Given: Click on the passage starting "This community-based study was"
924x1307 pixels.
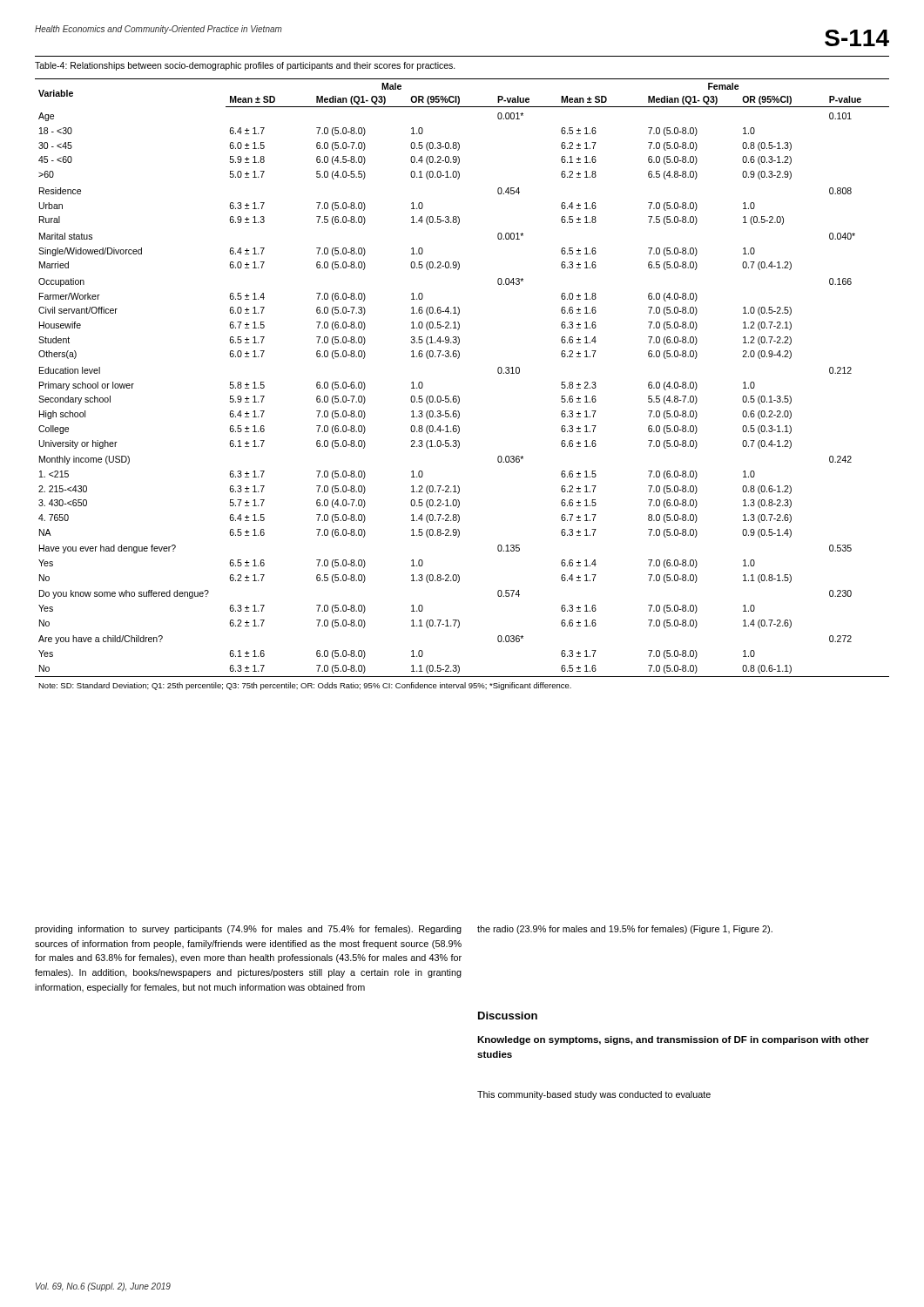Looking at the screenshot, I should (594, 1094).
